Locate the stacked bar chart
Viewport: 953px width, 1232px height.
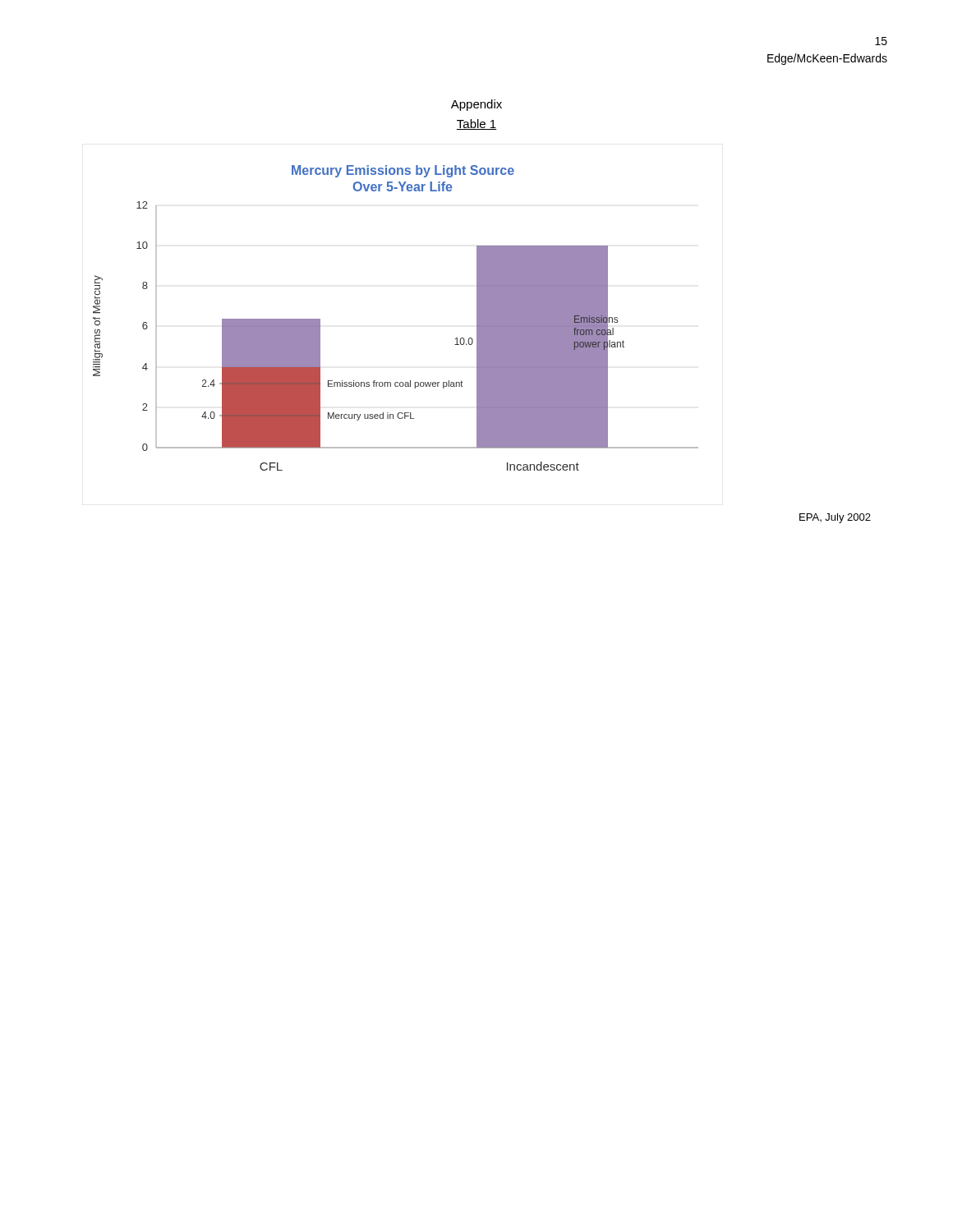[x=403, y=324]
